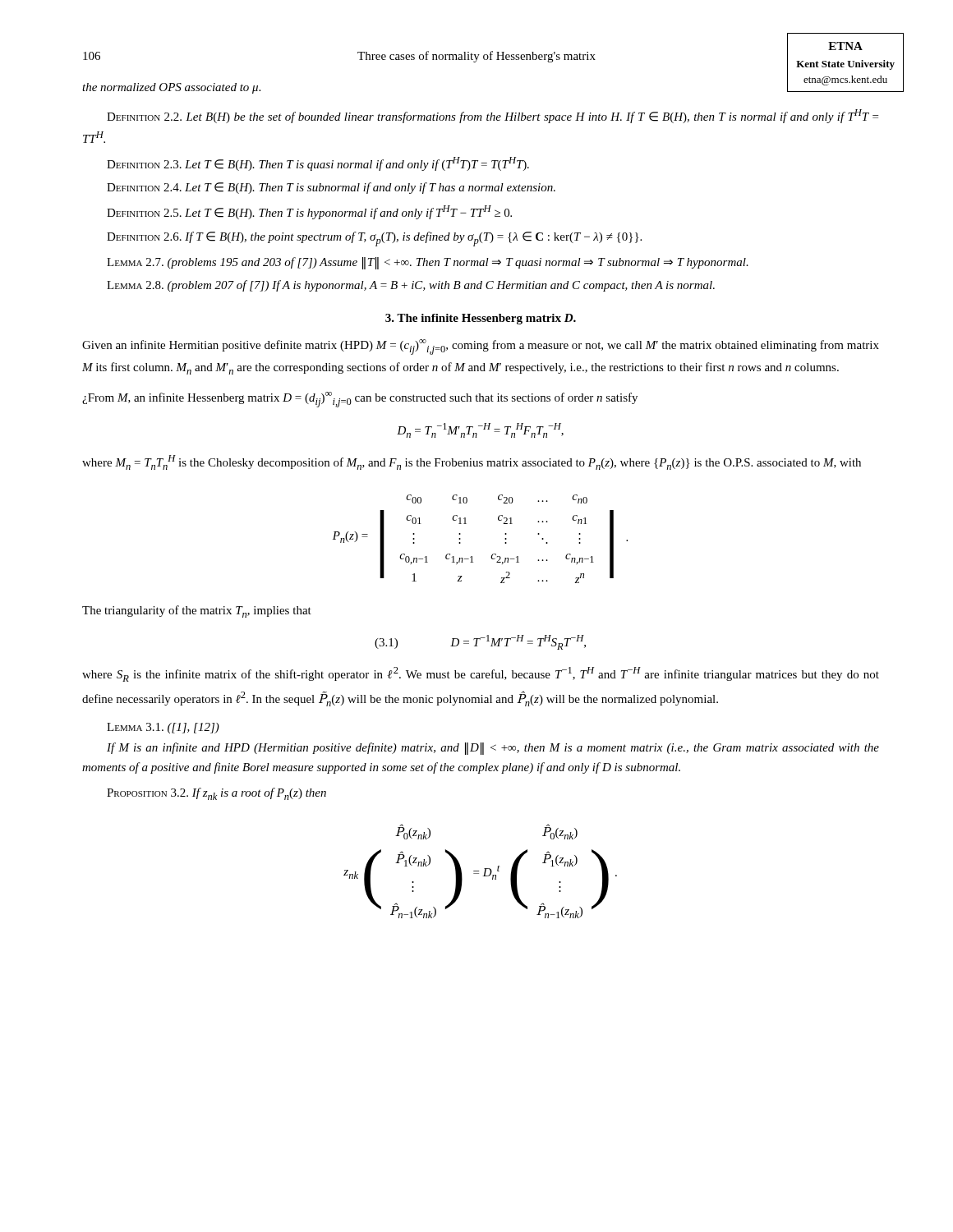
Task: Click on the section header with the text "3. The infinite"
Action: 481,318
